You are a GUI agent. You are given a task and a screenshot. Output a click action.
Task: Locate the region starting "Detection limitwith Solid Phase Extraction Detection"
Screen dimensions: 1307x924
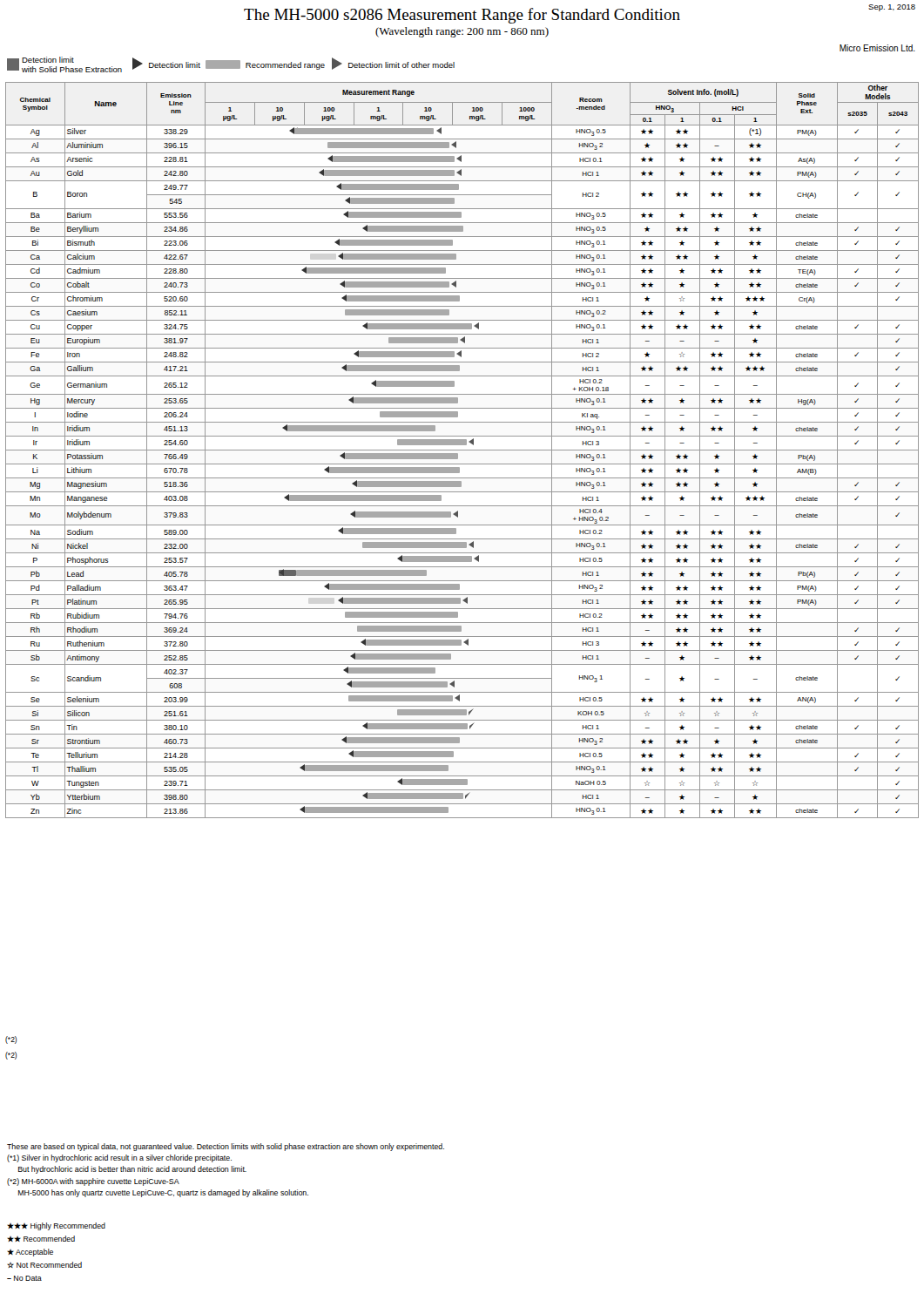(x=231, y=65)
